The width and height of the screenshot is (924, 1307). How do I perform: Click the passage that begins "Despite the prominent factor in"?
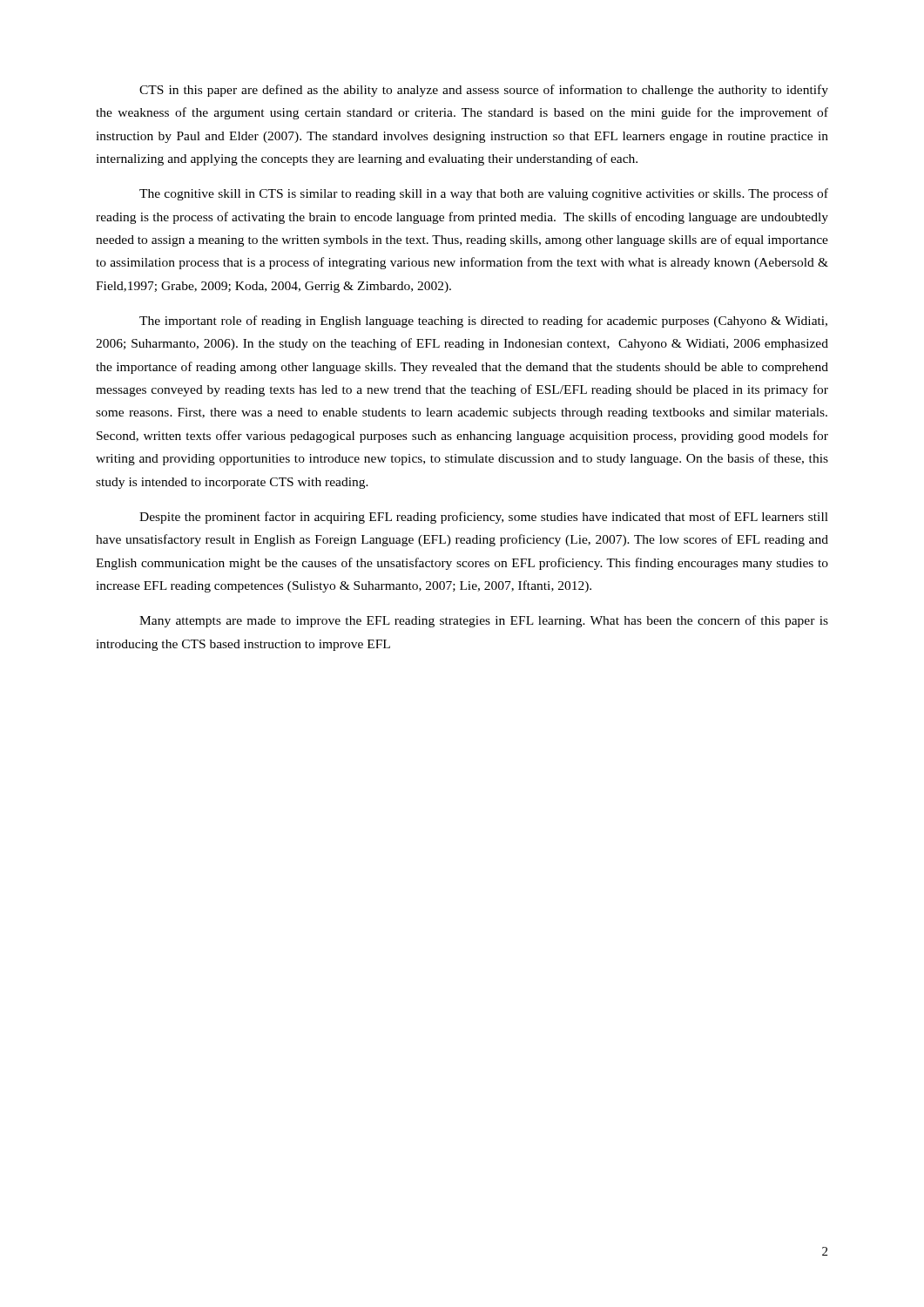coord(462,551)
